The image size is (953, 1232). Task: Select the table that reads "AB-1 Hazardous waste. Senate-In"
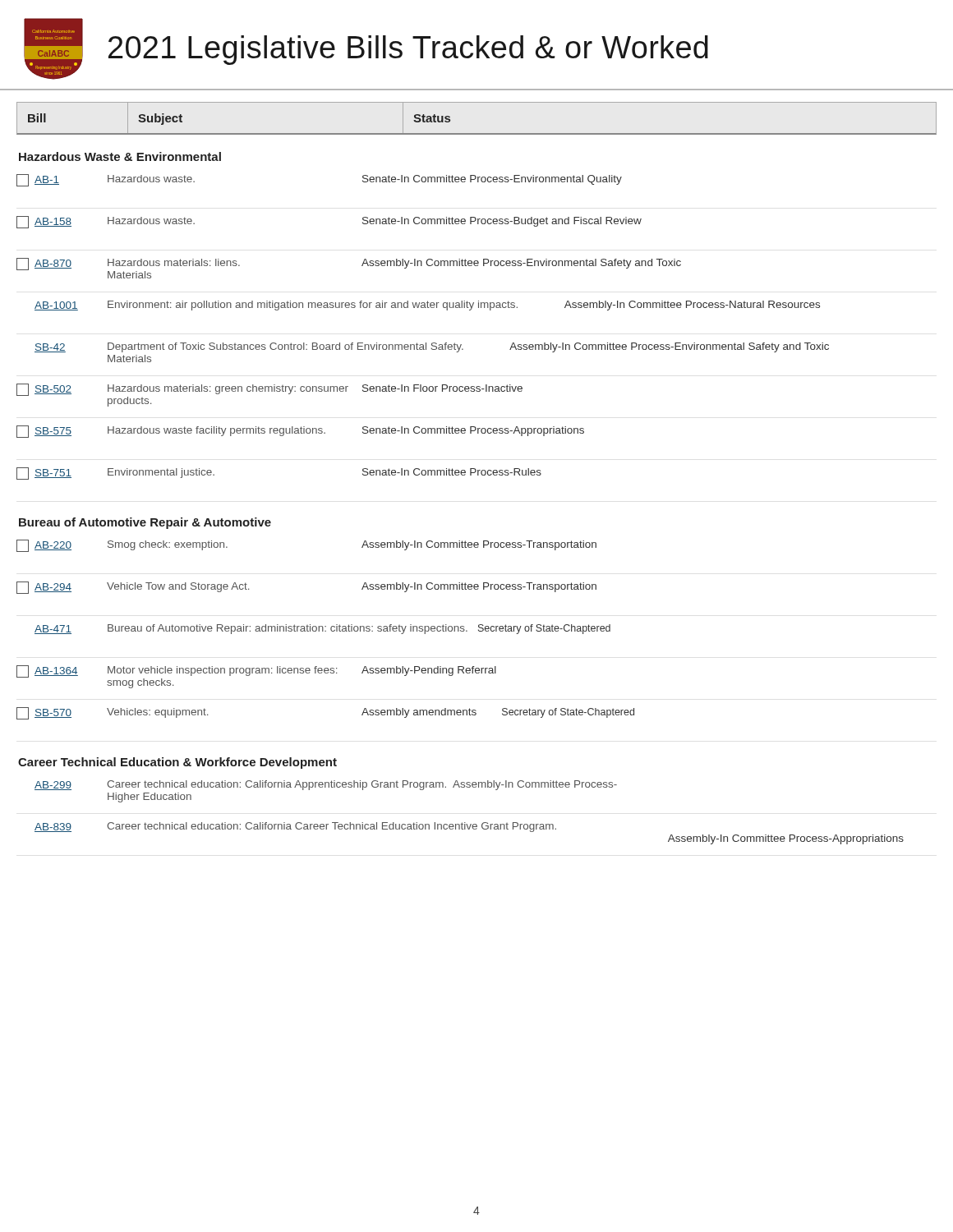coord(476,334)
